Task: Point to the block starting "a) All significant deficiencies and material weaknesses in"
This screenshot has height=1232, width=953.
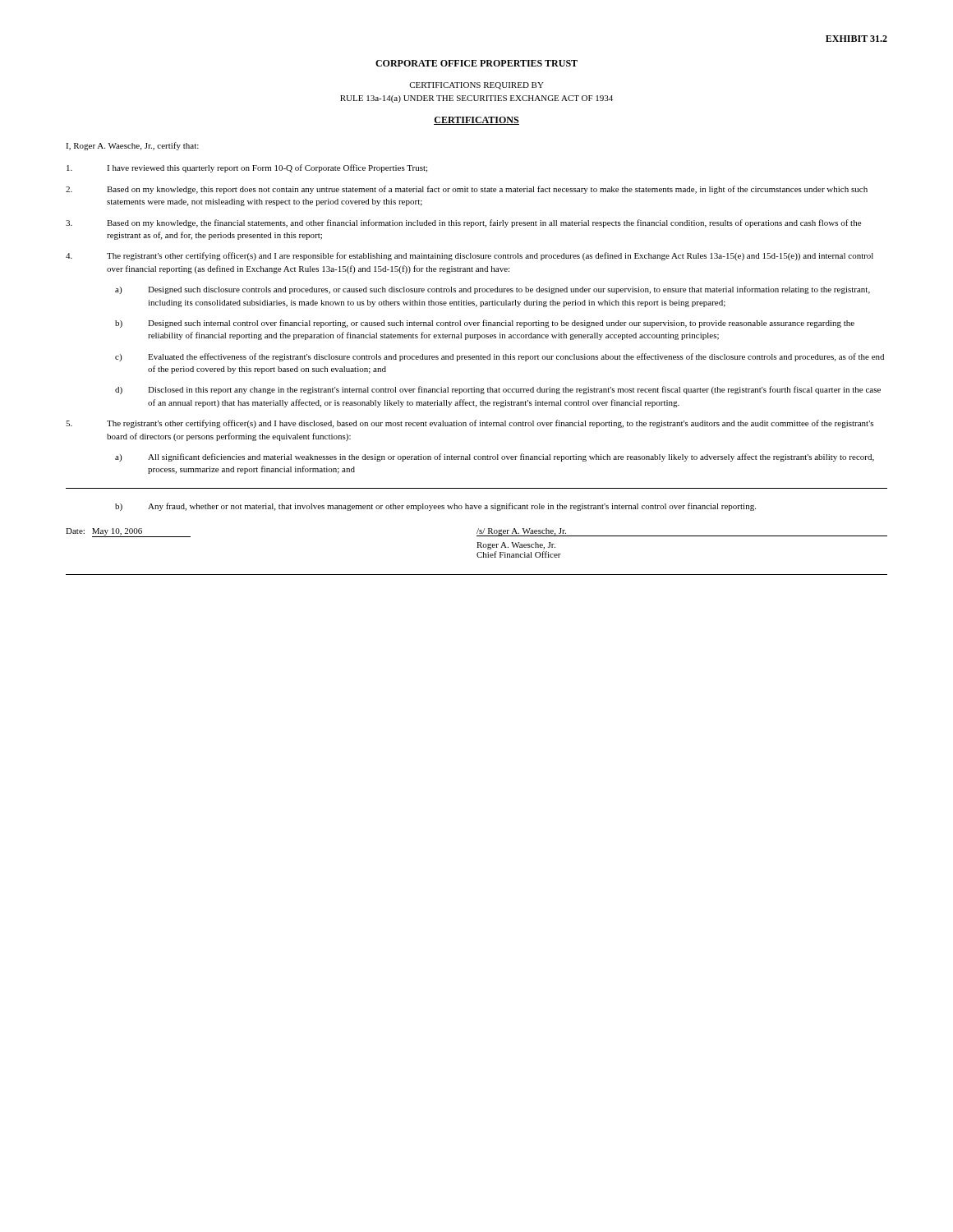Action: click(501, 464)
